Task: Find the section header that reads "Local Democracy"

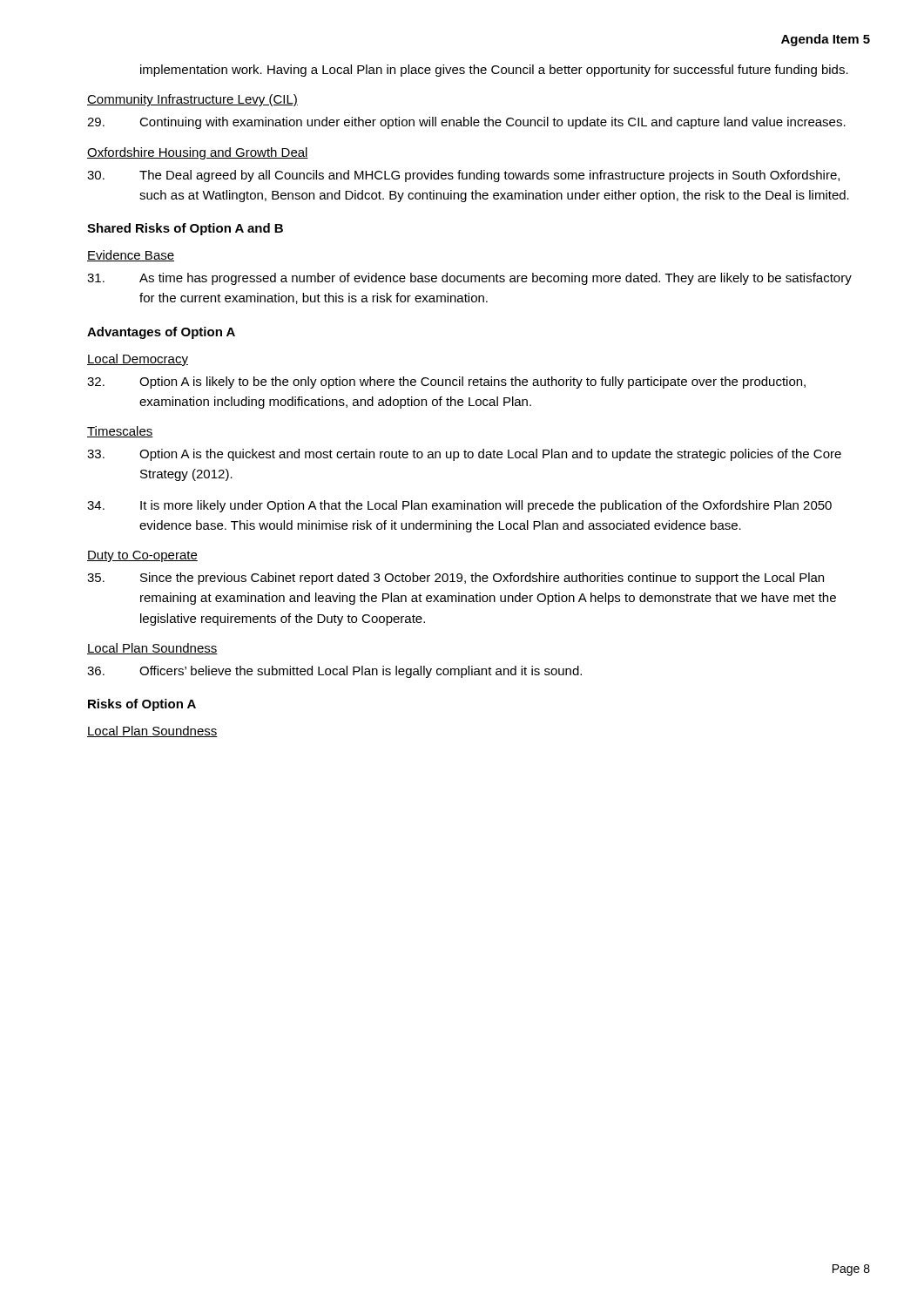Action: click(138, 360)
